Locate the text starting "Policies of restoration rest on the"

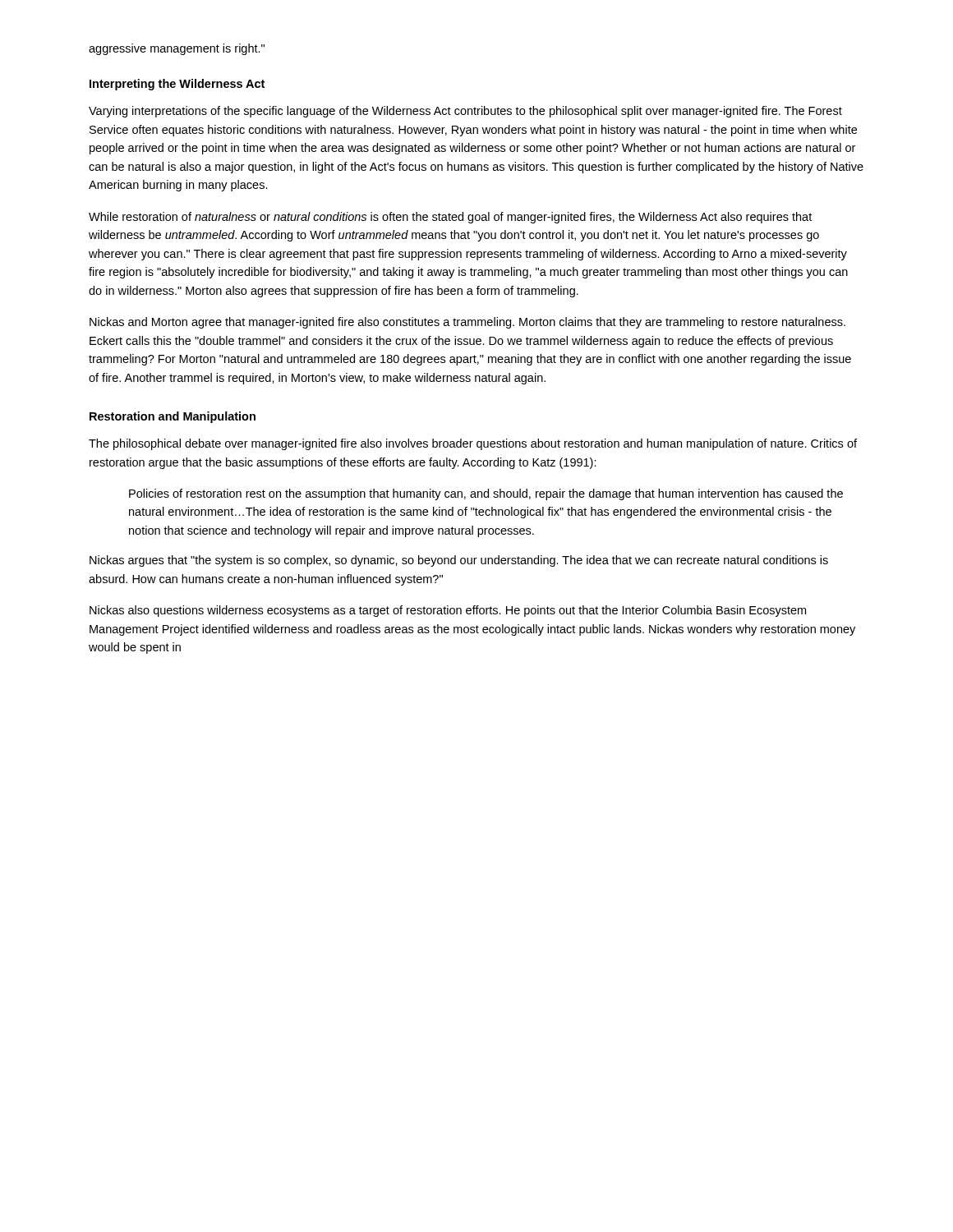point(486,512)
